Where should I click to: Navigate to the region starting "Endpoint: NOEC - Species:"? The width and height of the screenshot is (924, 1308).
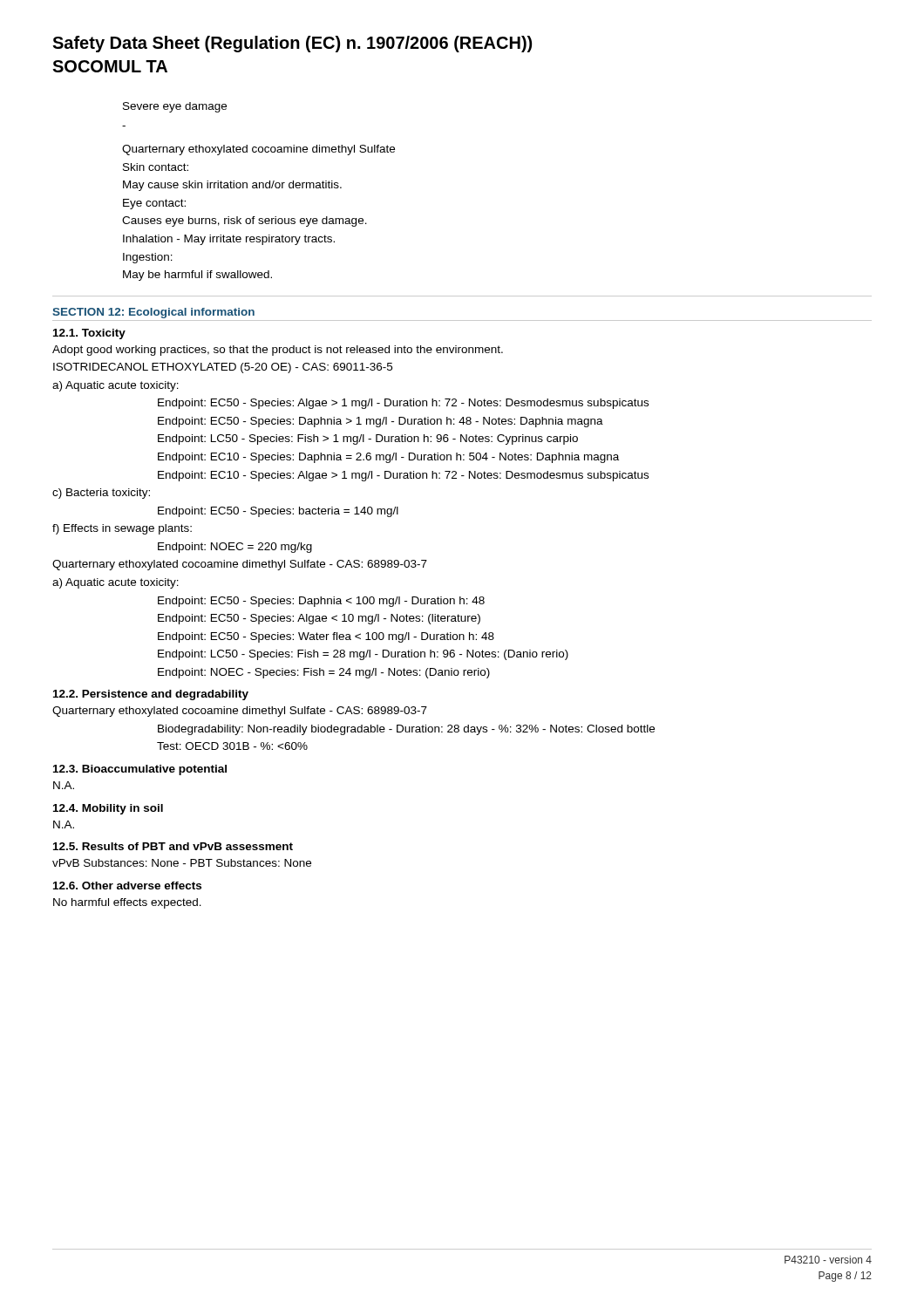pyautogui.click(x=324, y=673)
